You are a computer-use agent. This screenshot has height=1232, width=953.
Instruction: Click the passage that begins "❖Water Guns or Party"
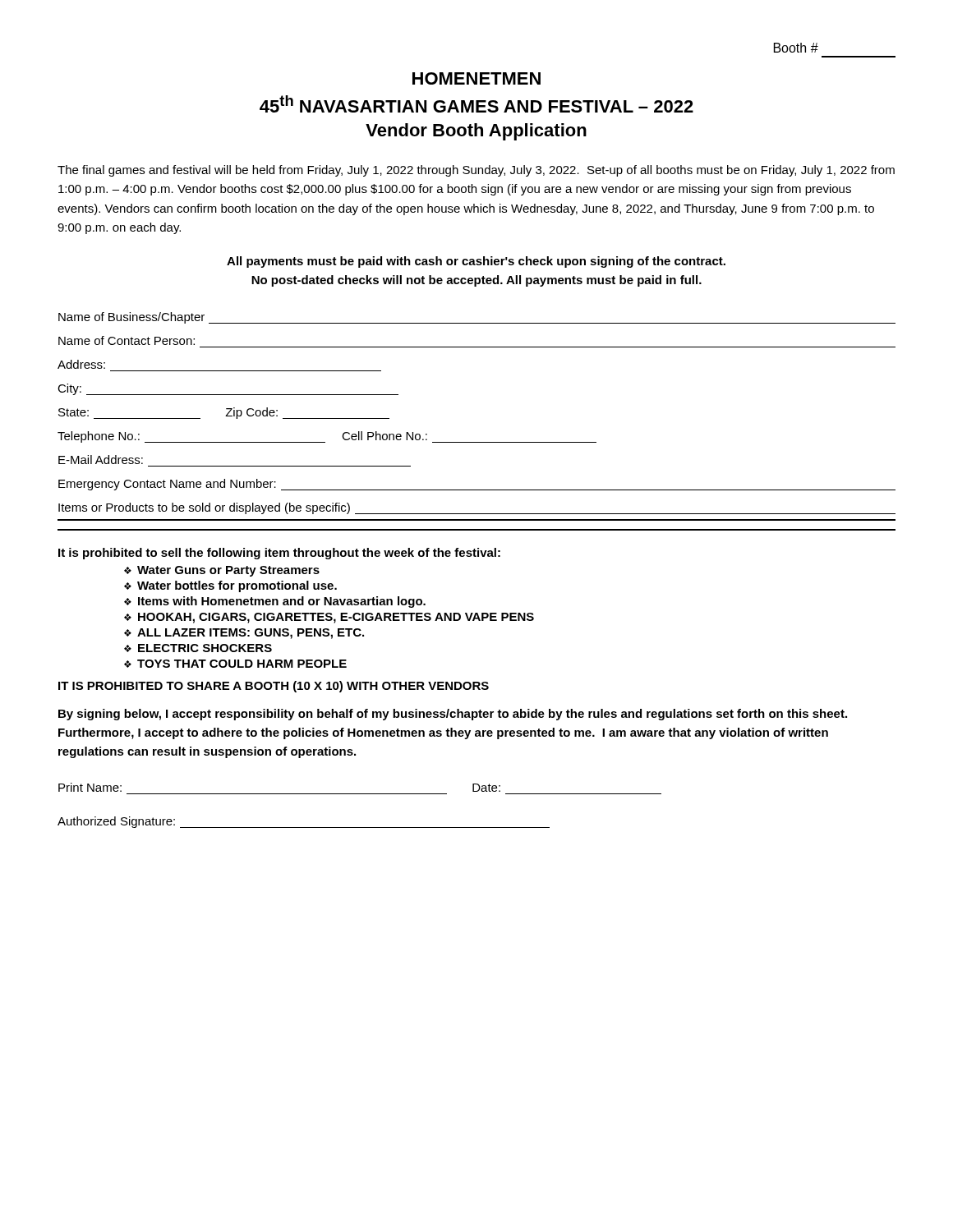221,569
